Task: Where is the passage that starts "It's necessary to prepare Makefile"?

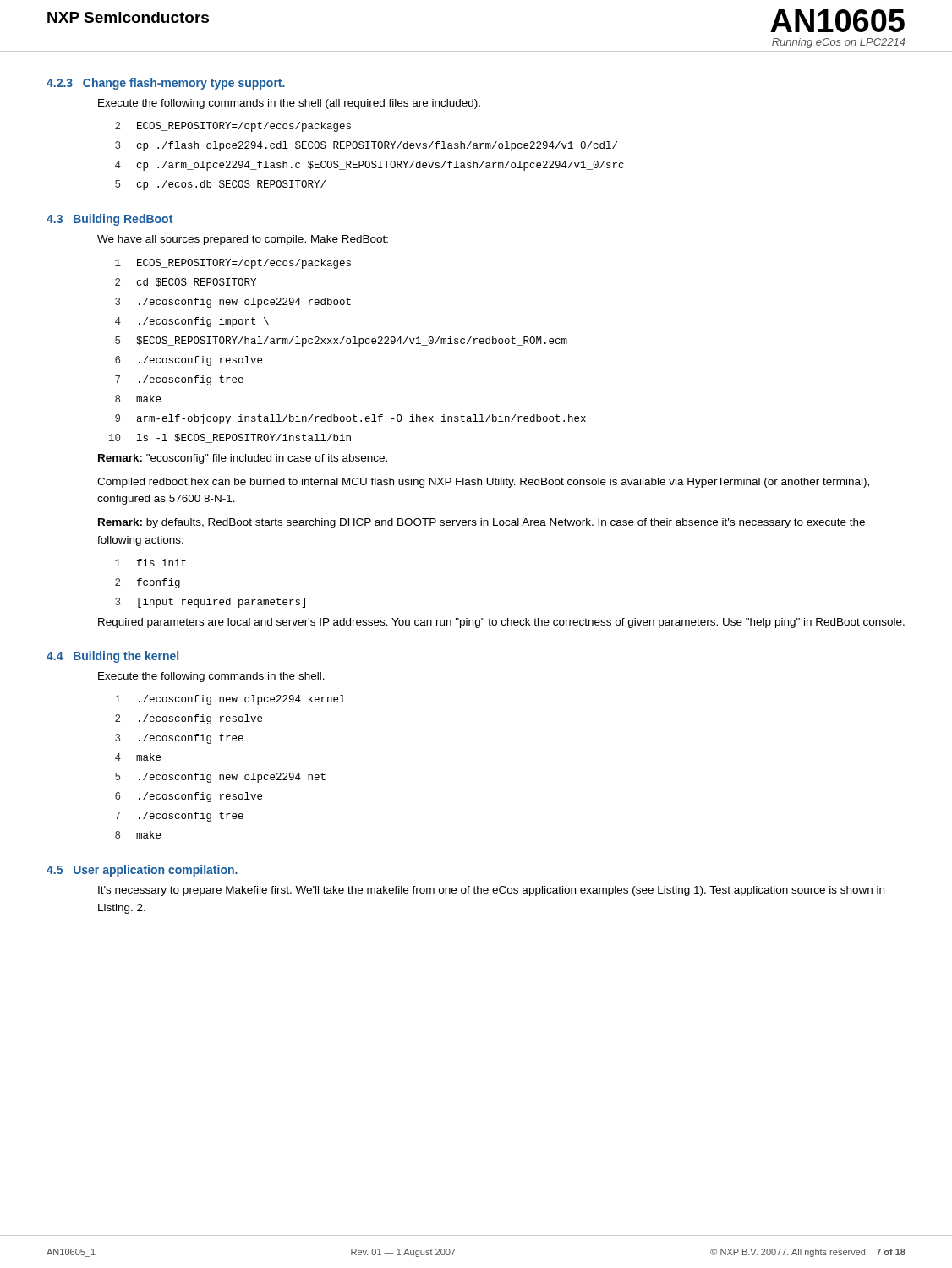Action: [x=491, y=898]
